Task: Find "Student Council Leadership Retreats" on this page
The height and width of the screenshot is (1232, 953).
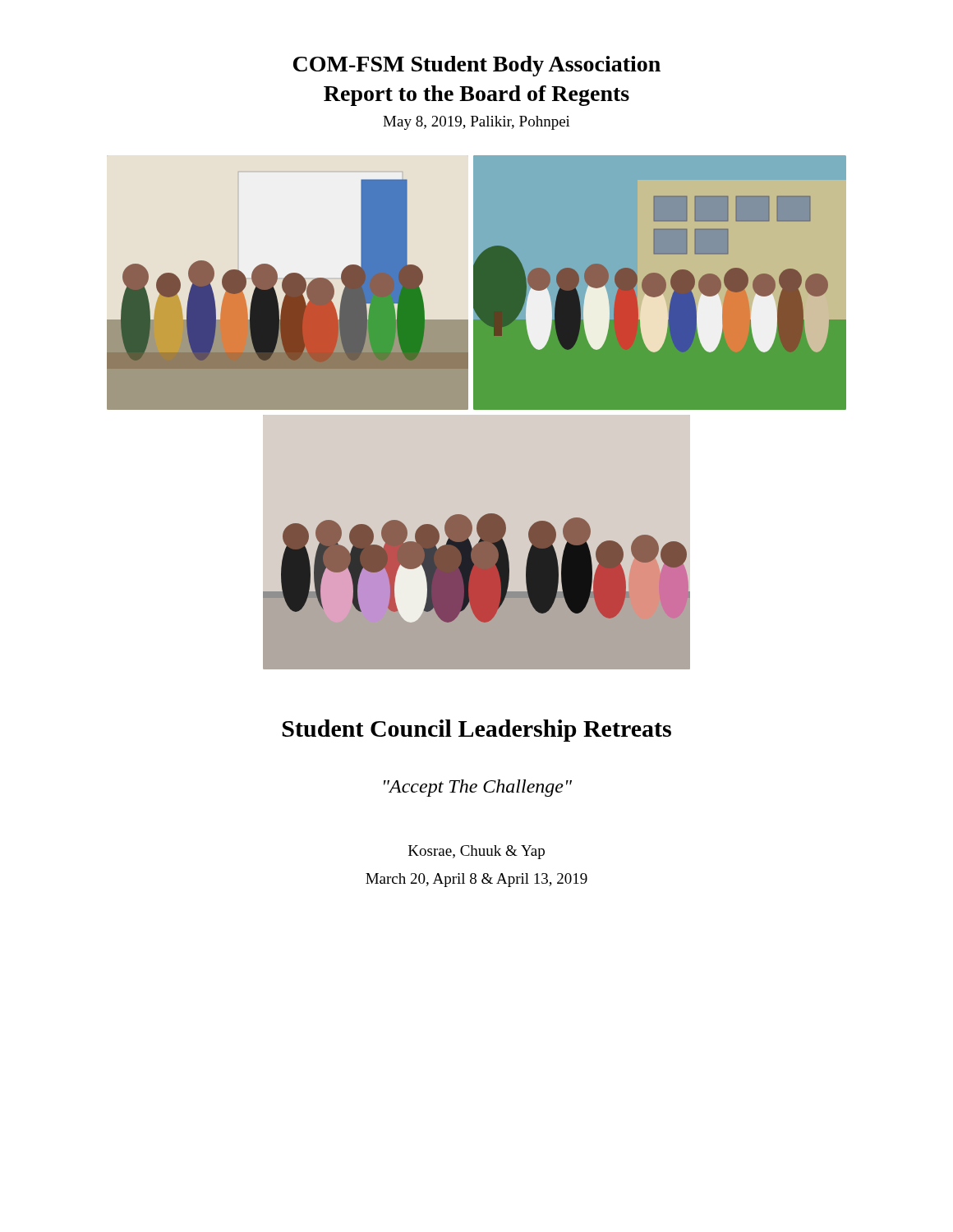Action: point(476,728)
